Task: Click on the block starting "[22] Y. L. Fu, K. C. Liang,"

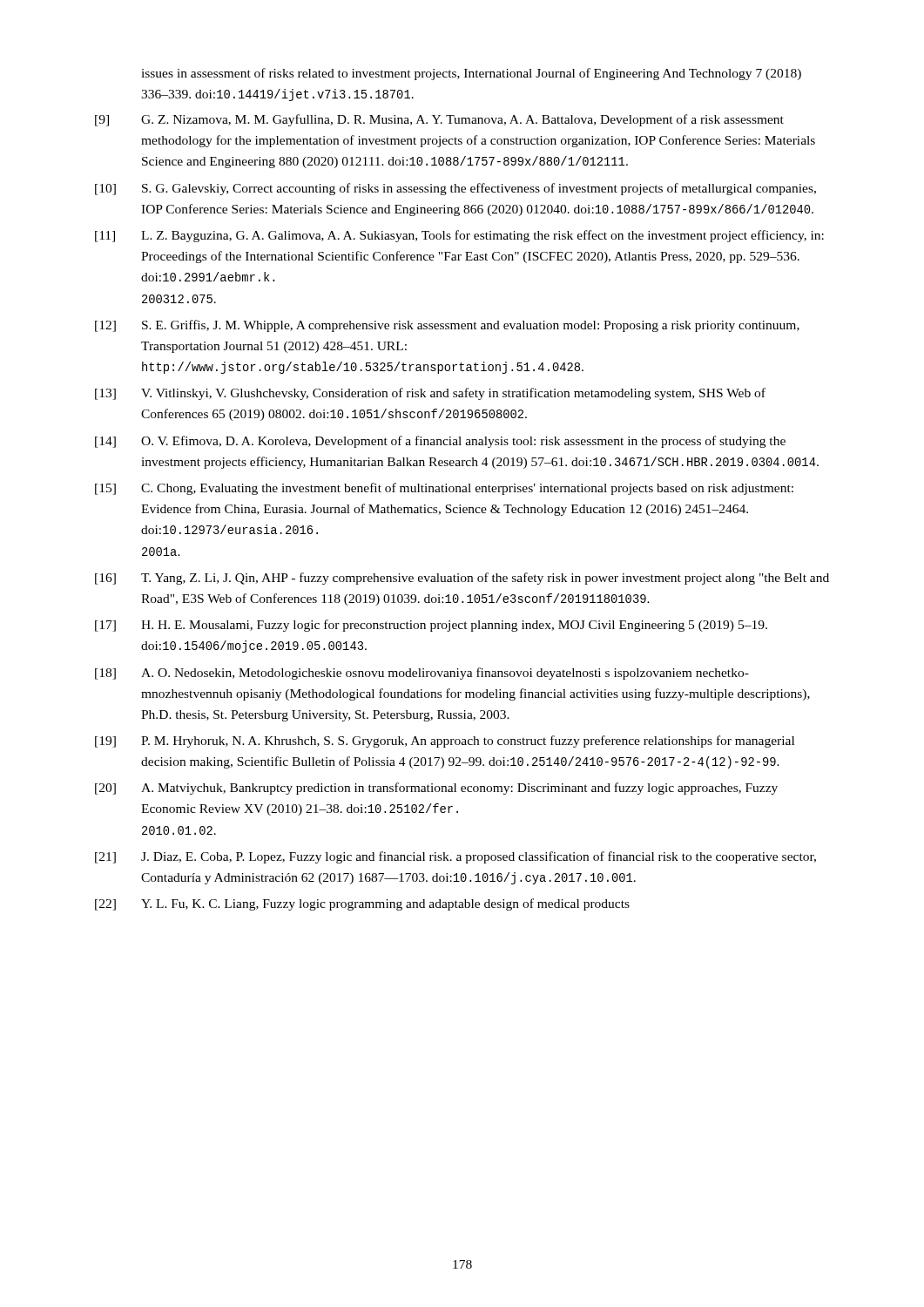Action: coord(462,904)
